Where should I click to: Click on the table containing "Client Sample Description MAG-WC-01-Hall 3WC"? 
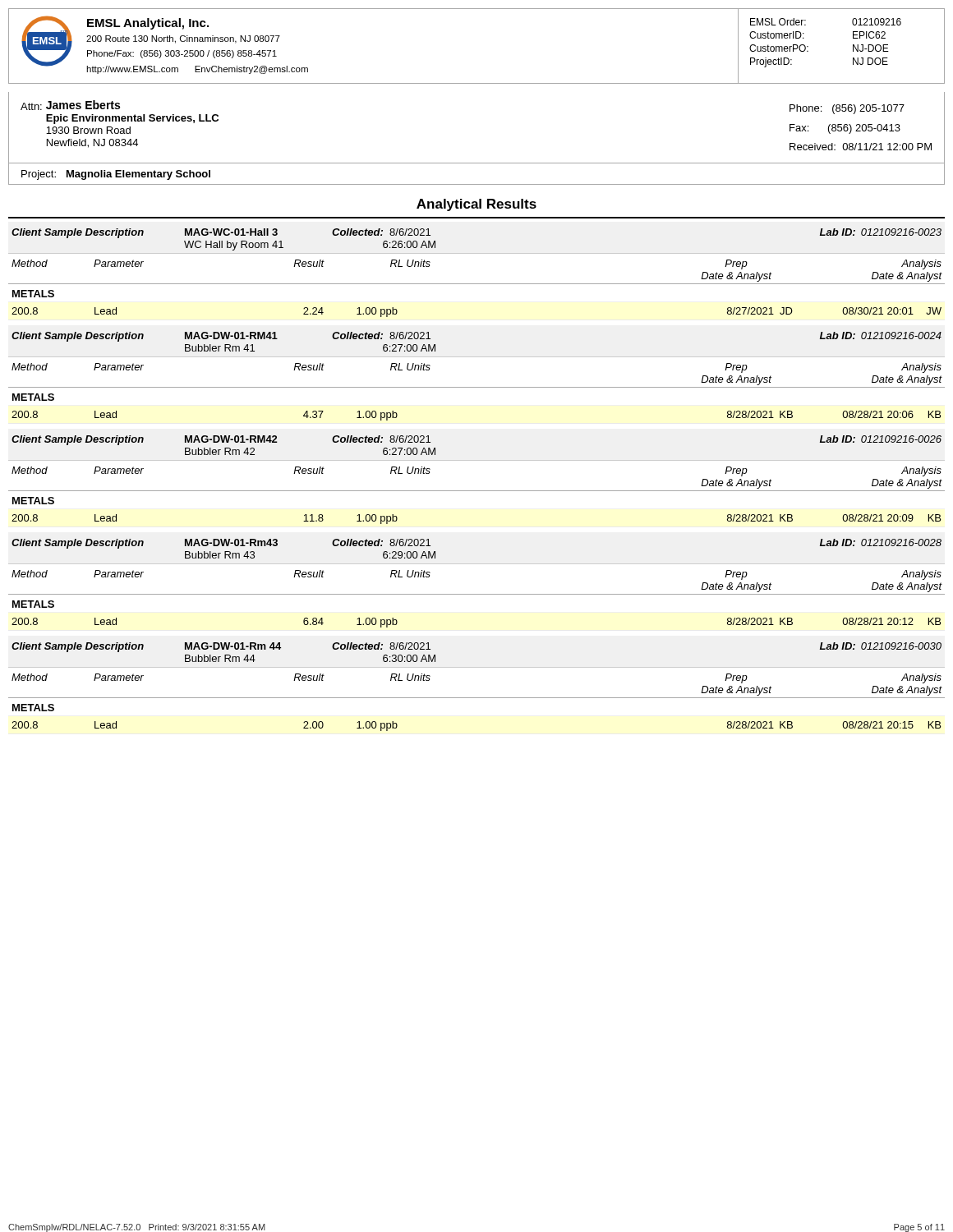476,478
